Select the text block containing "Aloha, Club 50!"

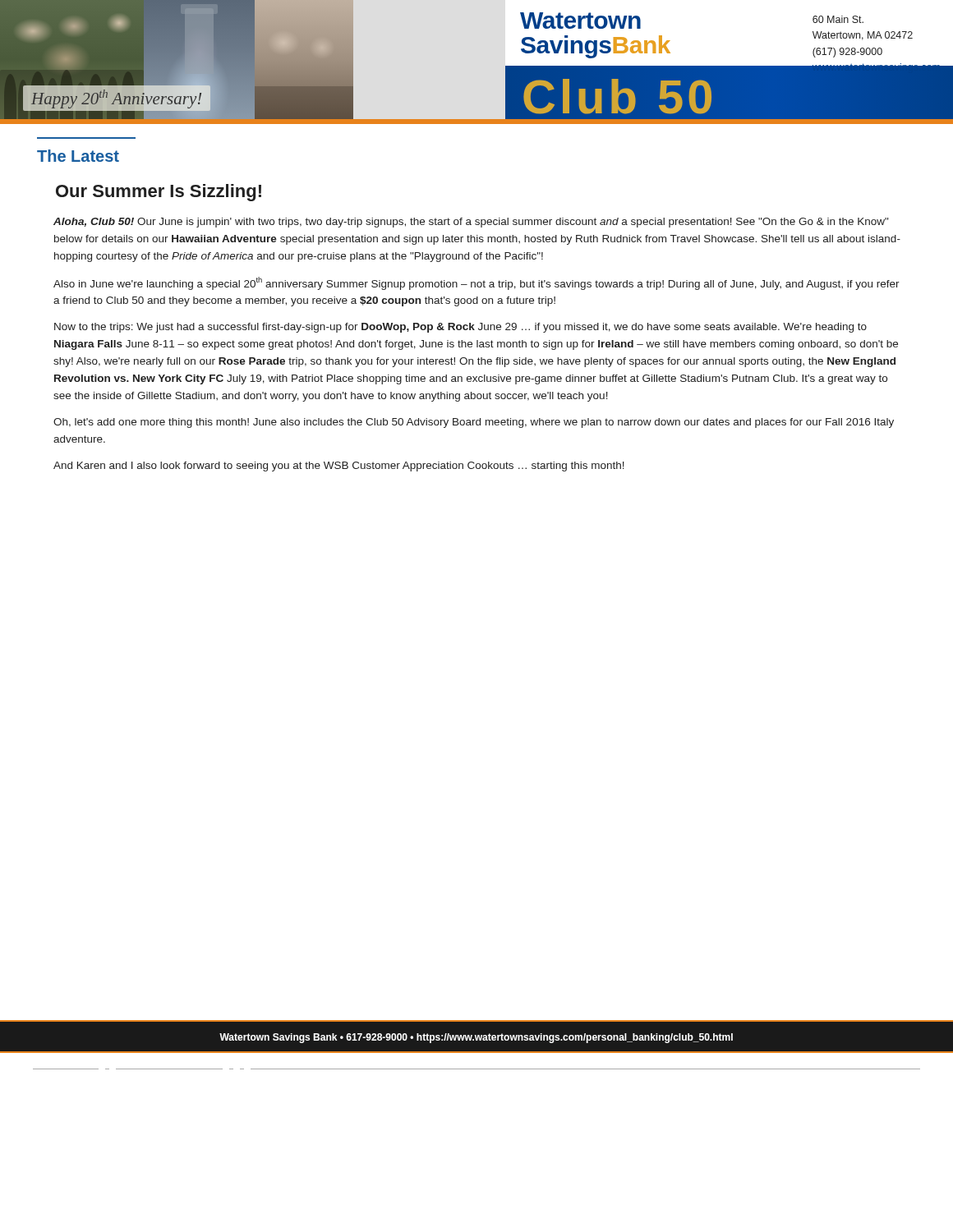pos(477,239)
